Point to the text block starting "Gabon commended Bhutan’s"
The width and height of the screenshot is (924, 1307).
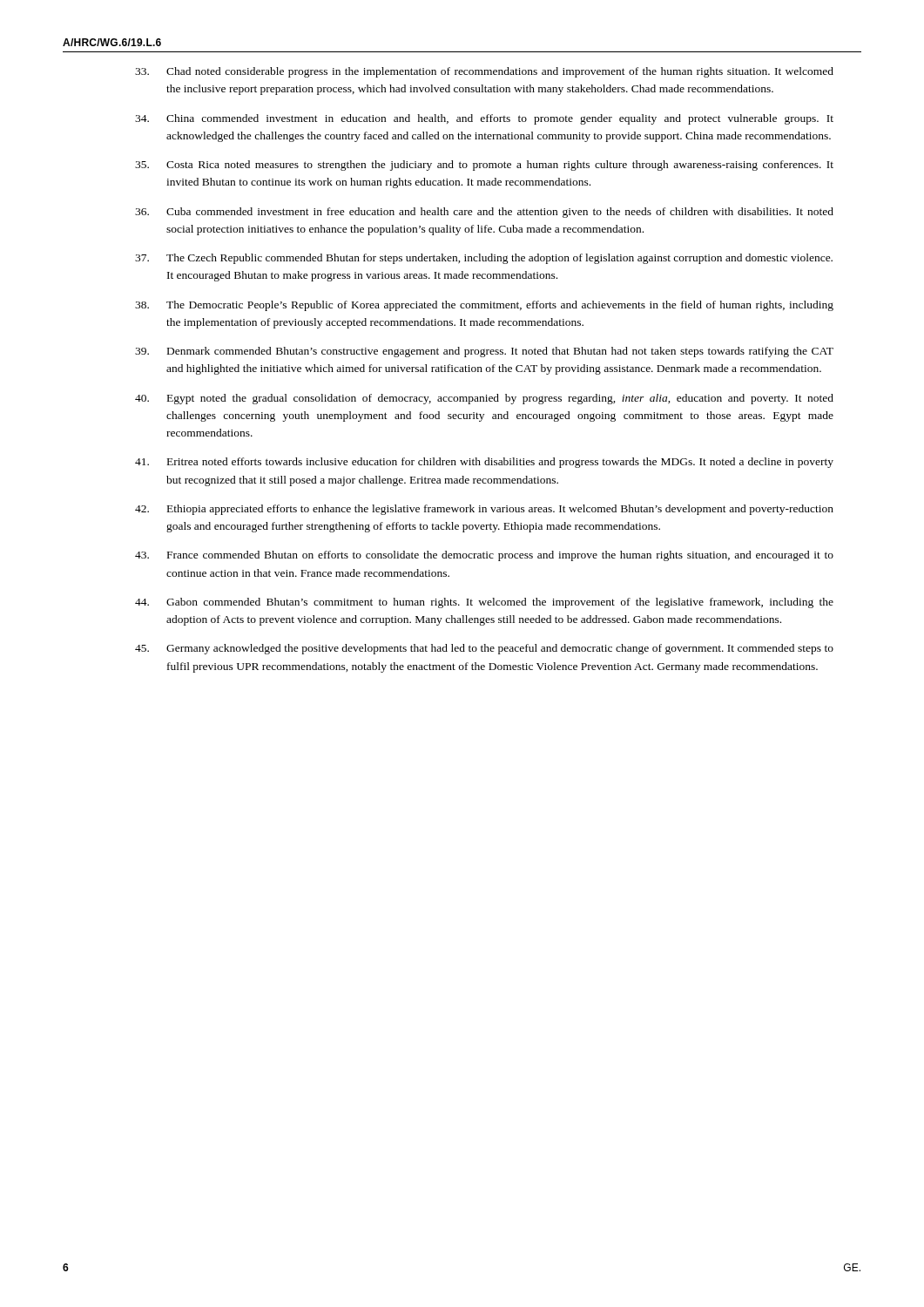tap(484, 611)
